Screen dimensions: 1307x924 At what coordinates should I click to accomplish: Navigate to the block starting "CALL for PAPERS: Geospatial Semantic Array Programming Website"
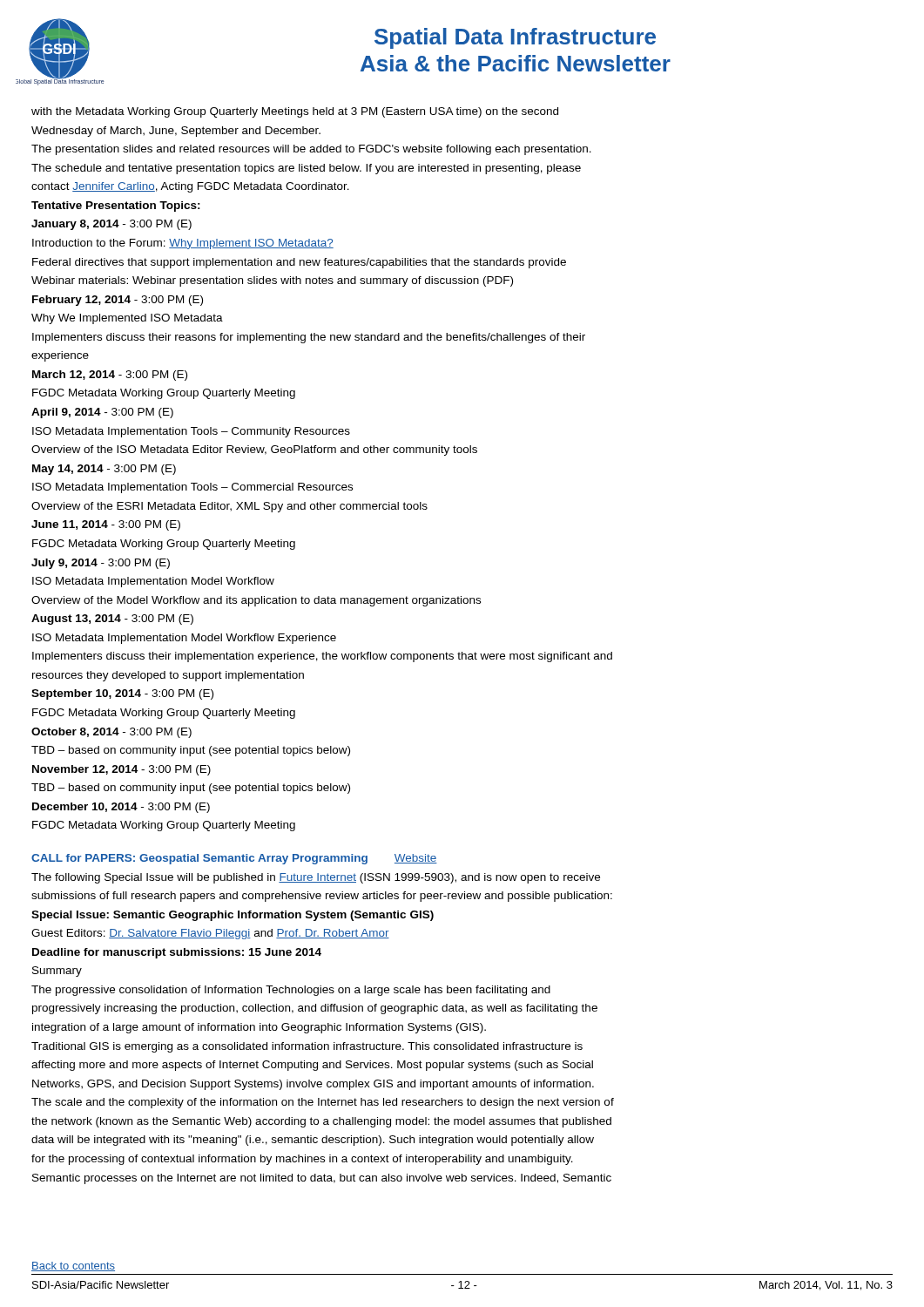tap(234, 858)
